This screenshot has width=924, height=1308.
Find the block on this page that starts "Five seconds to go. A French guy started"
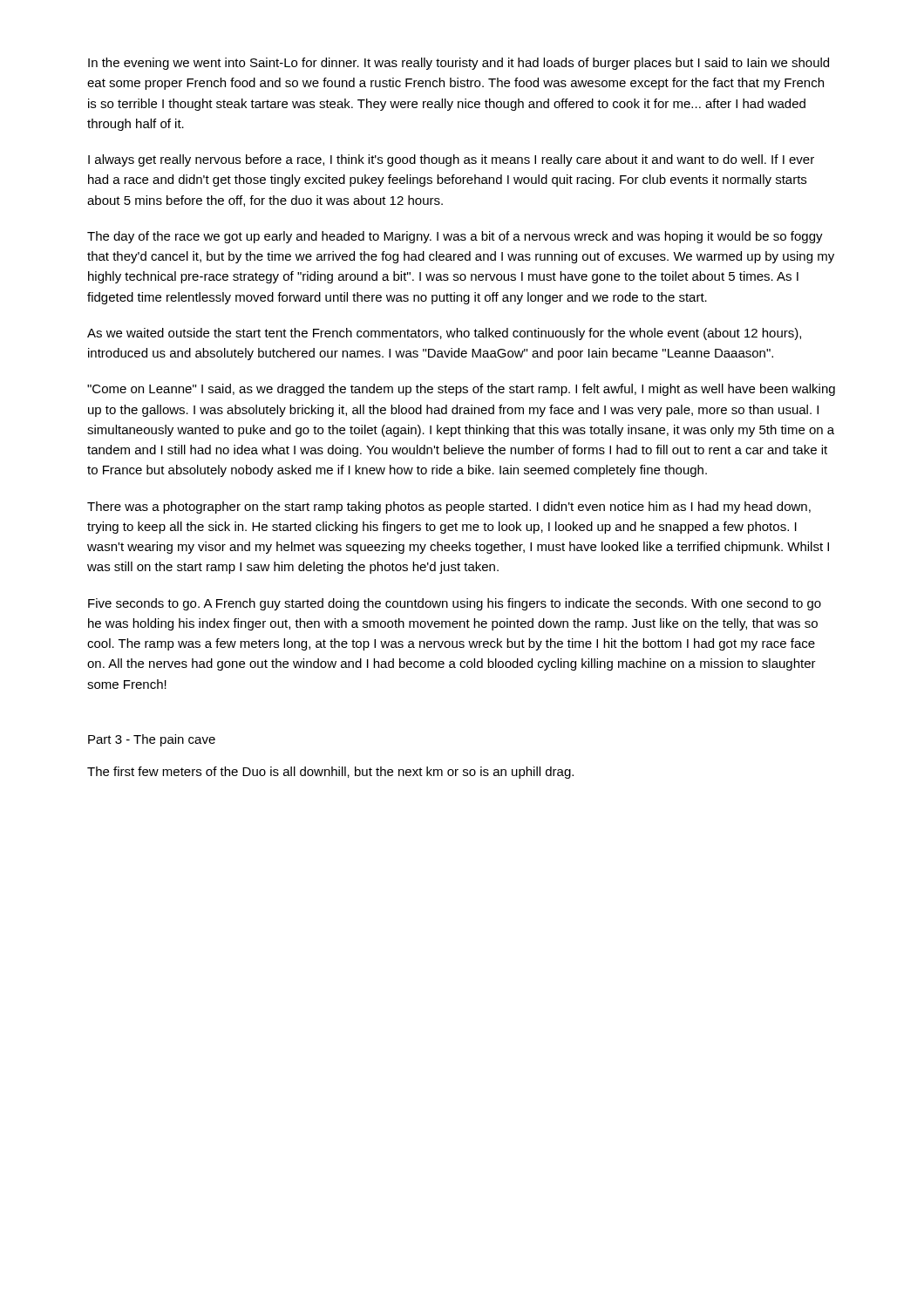click(454, 643)
